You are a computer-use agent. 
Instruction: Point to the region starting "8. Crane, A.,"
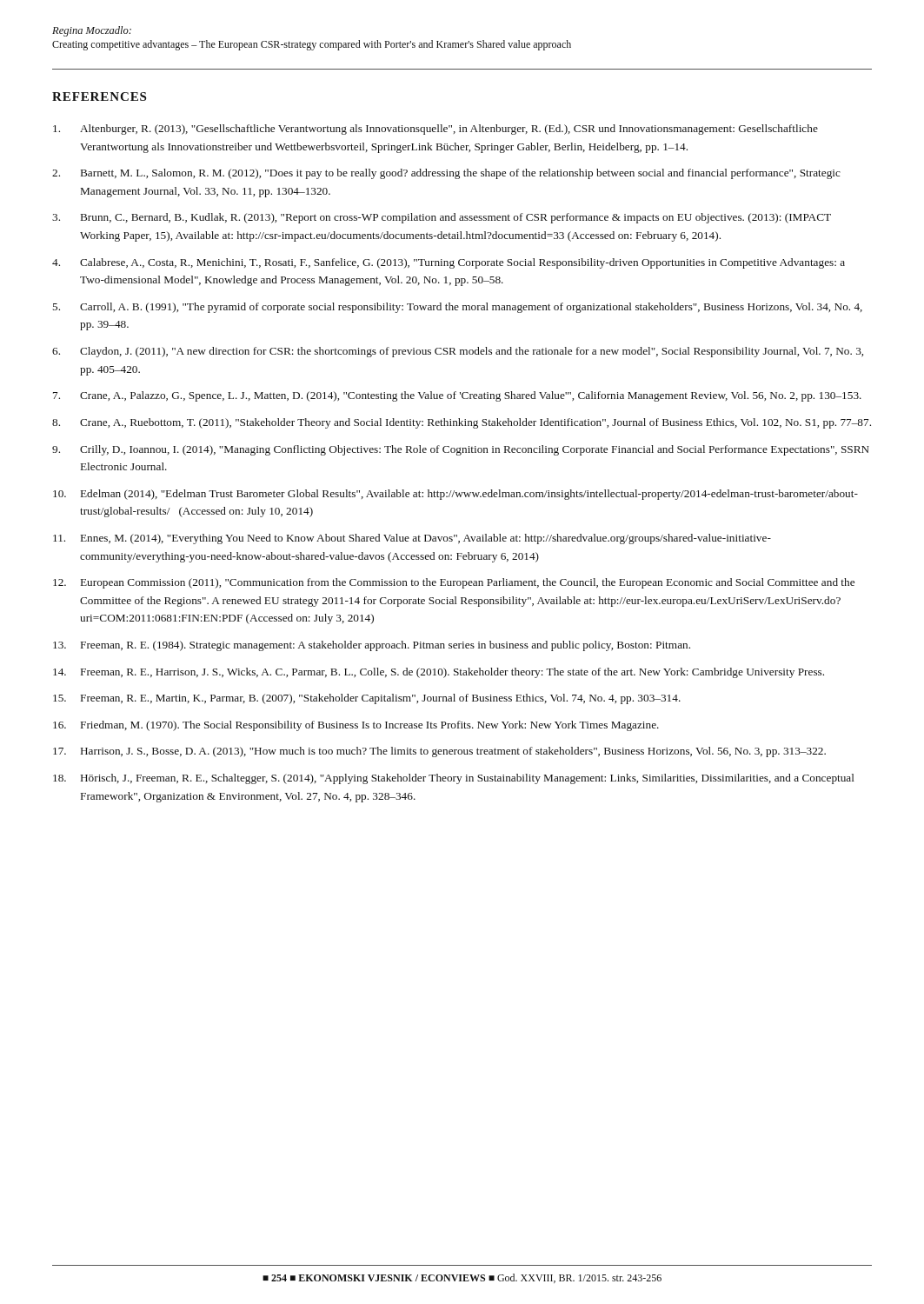(x=462, y=423)
